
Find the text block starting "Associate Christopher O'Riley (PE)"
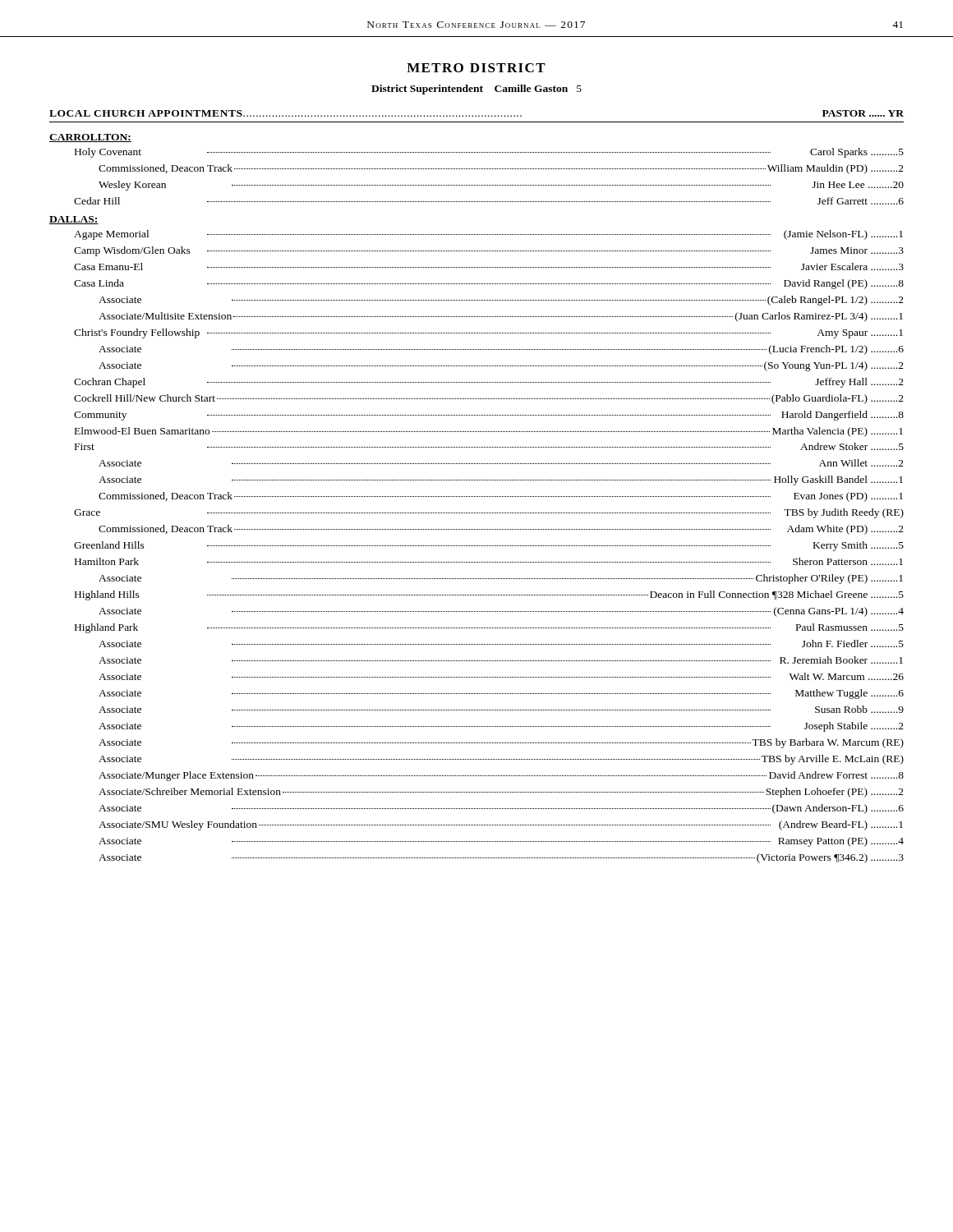coord(476,578)
